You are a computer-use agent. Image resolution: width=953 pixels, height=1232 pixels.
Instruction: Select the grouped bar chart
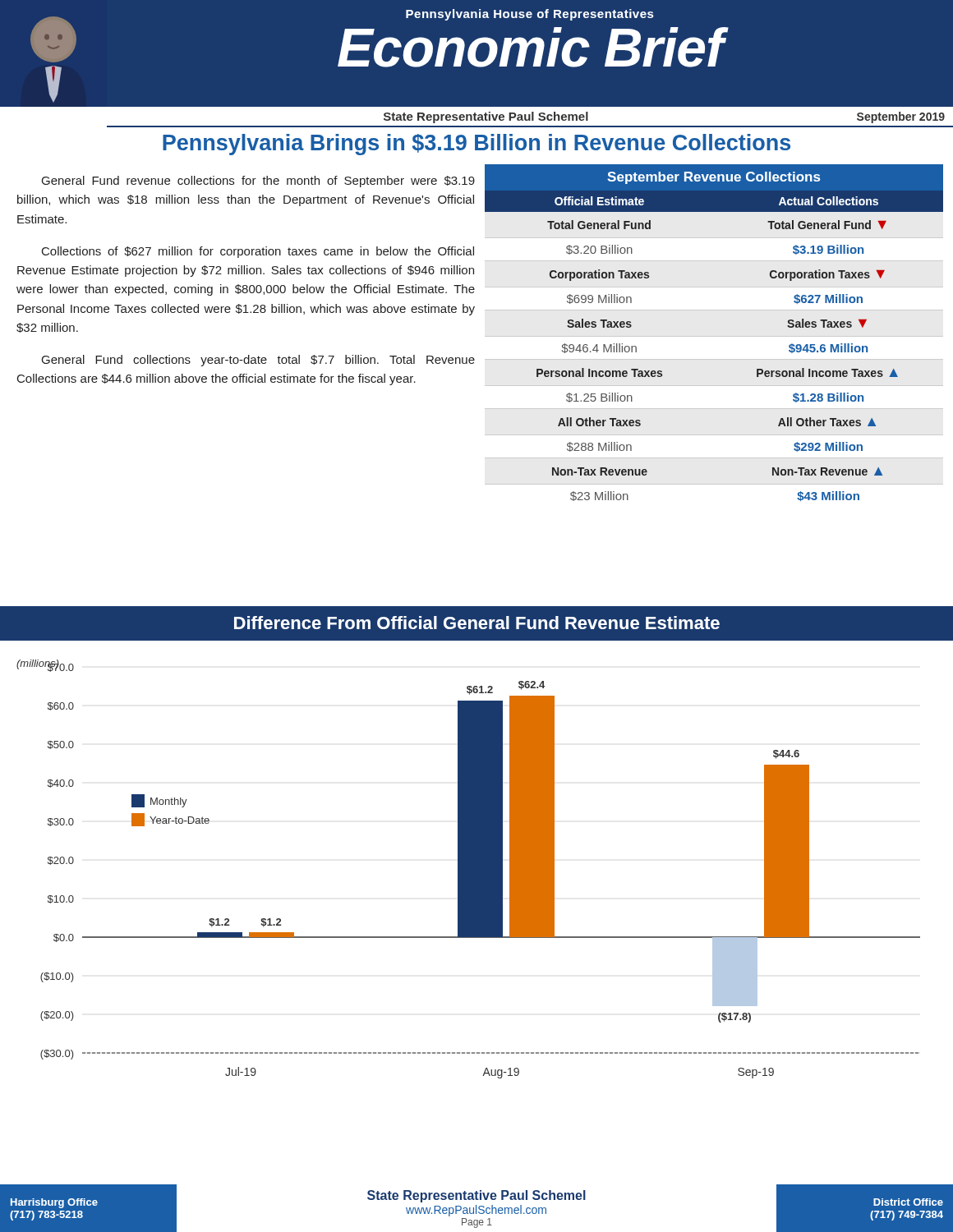click(476, 900)
